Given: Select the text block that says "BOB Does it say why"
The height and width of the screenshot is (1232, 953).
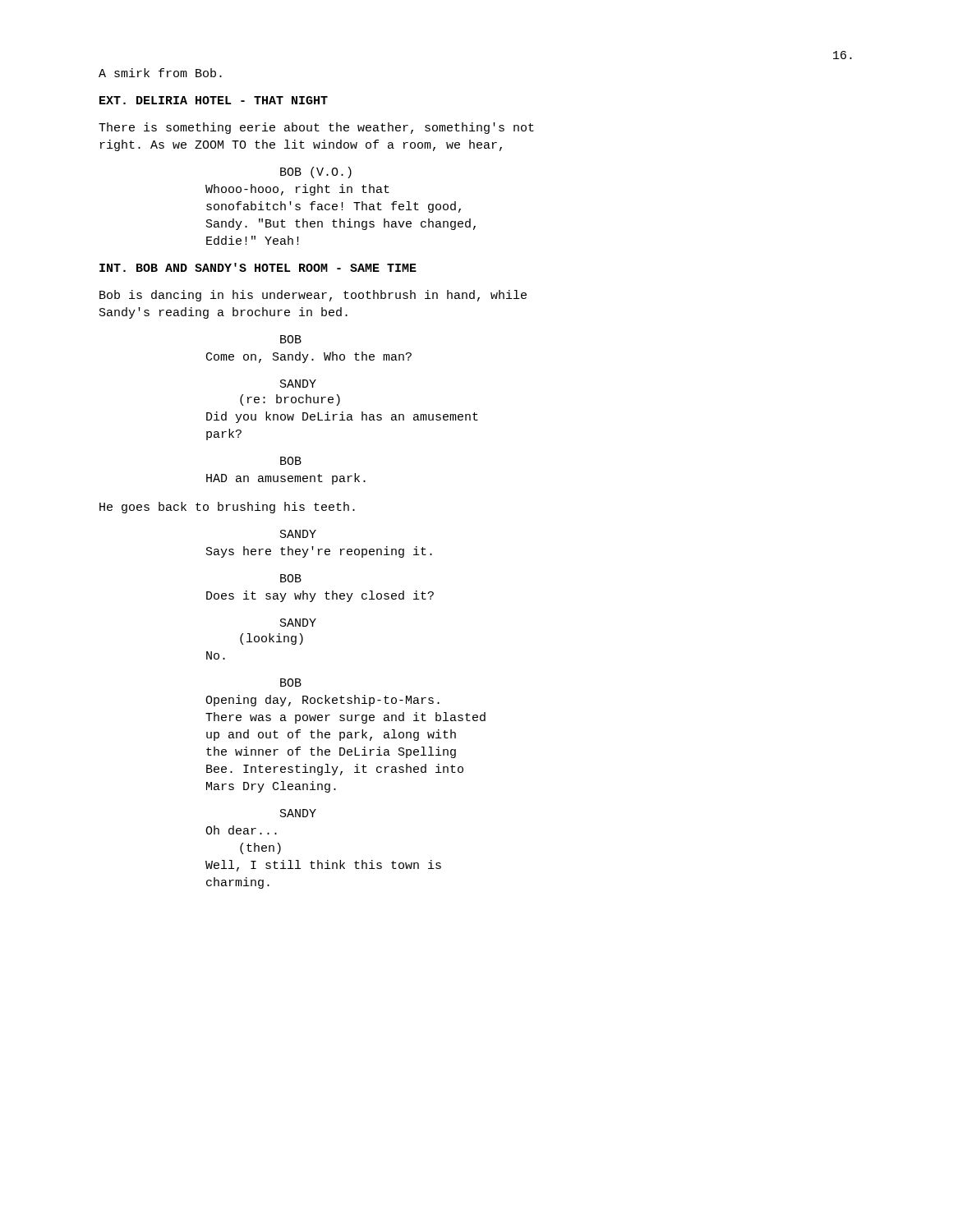Looking at the screenshot, I should 291,578.
